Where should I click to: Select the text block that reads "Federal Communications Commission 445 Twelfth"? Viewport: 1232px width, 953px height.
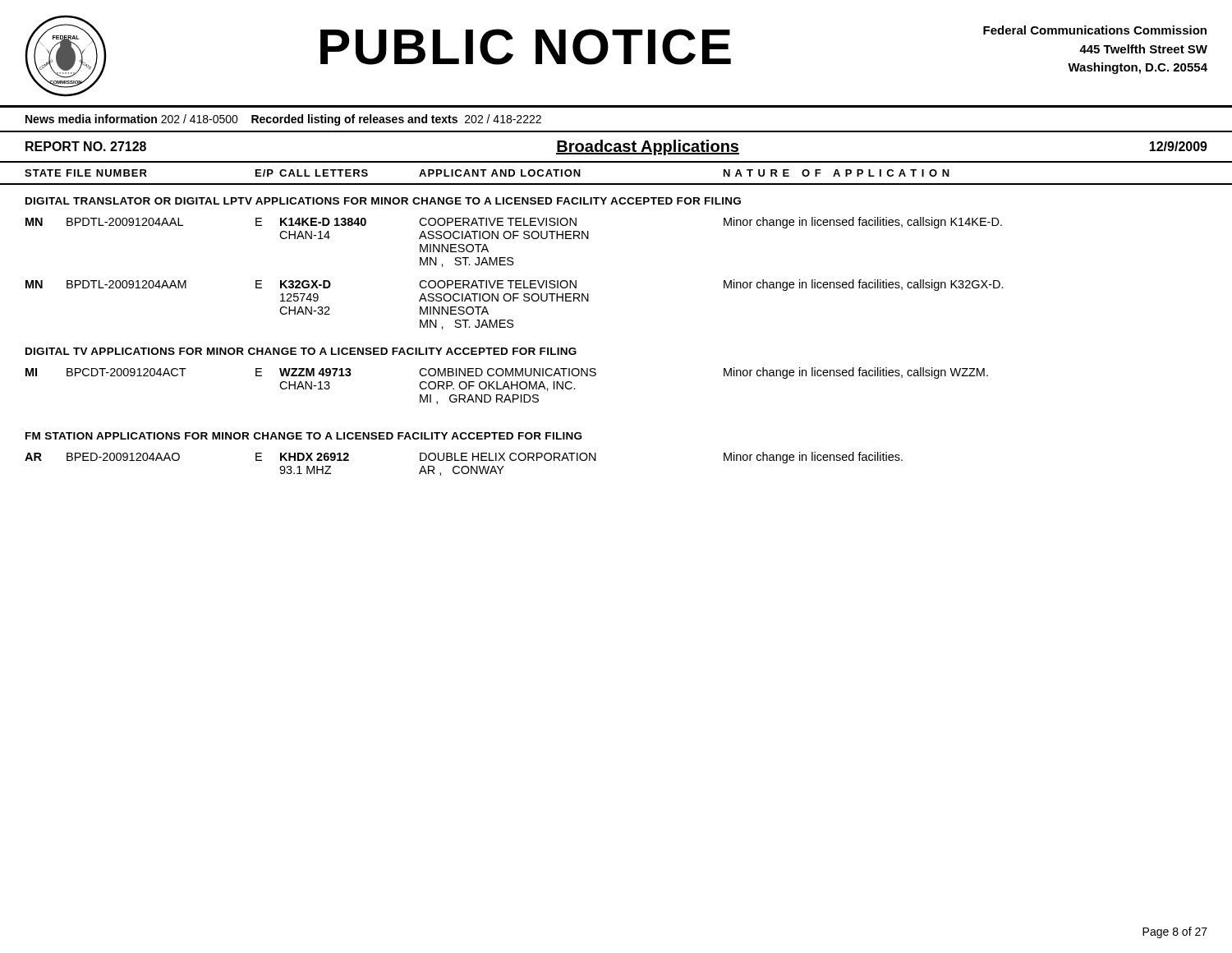(x=1095, y=48)
